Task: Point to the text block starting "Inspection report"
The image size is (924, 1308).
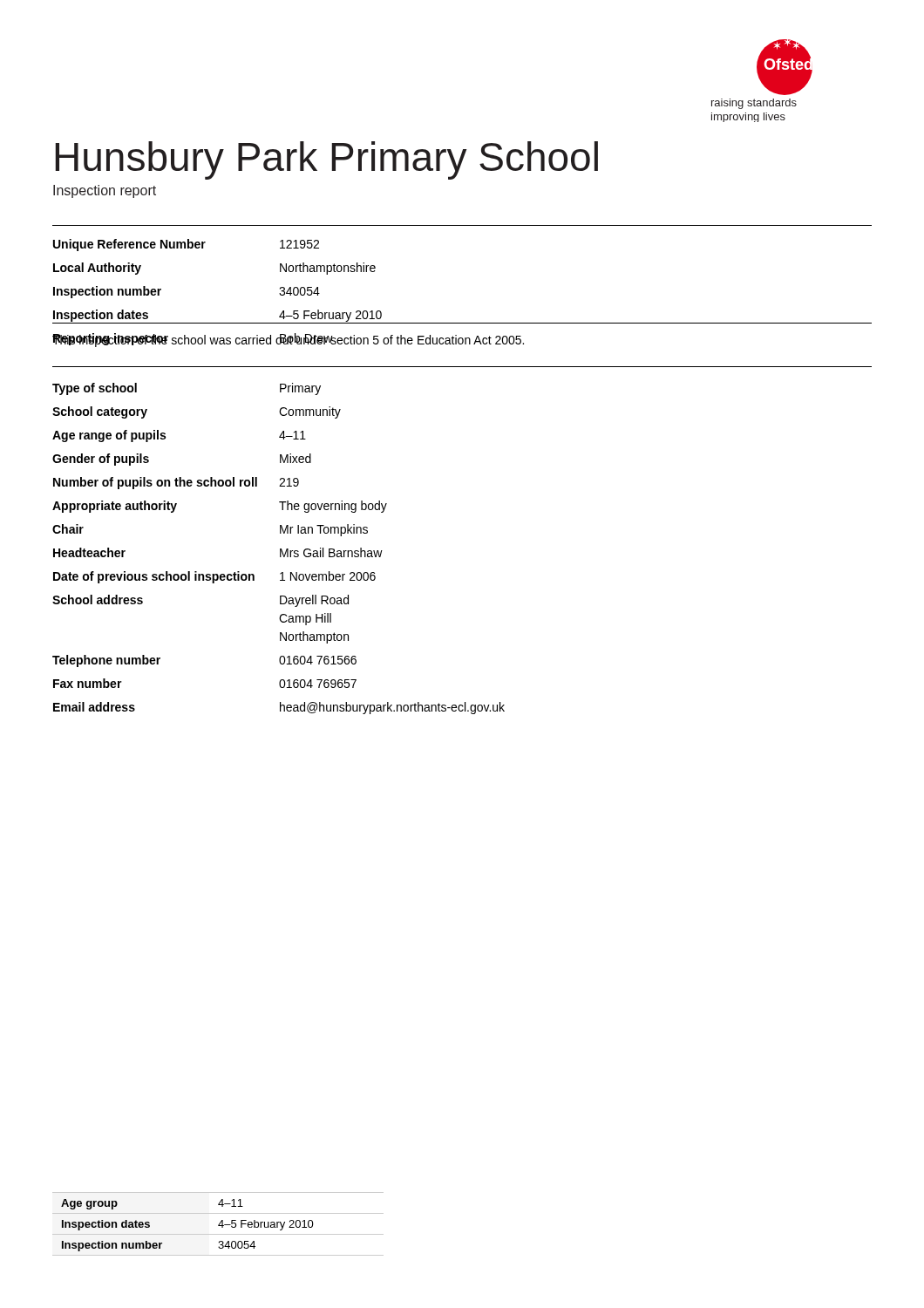Action: point(105,191)
